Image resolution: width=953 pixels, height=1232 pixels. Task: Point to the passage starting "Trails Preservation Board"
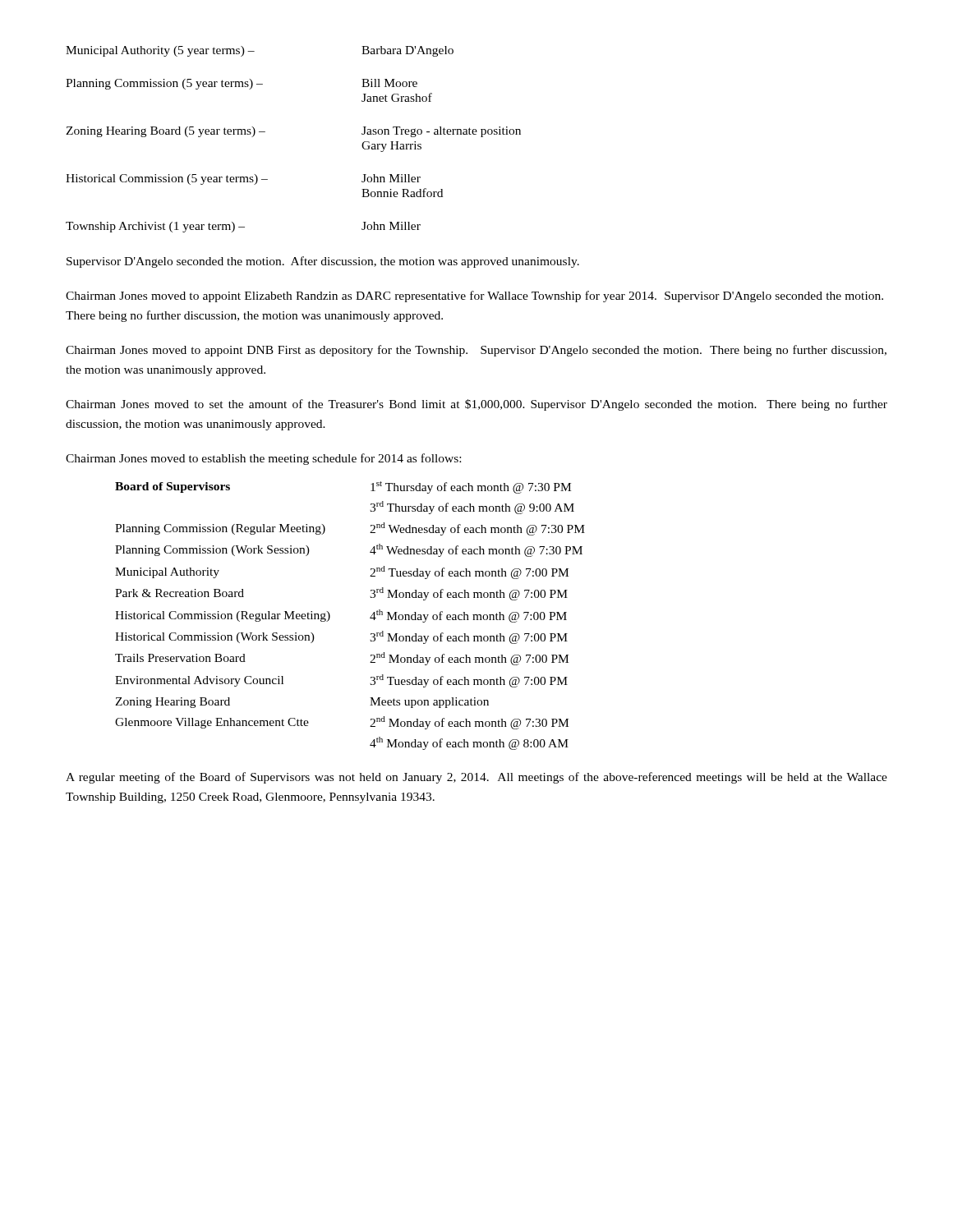tap(476, 658)
